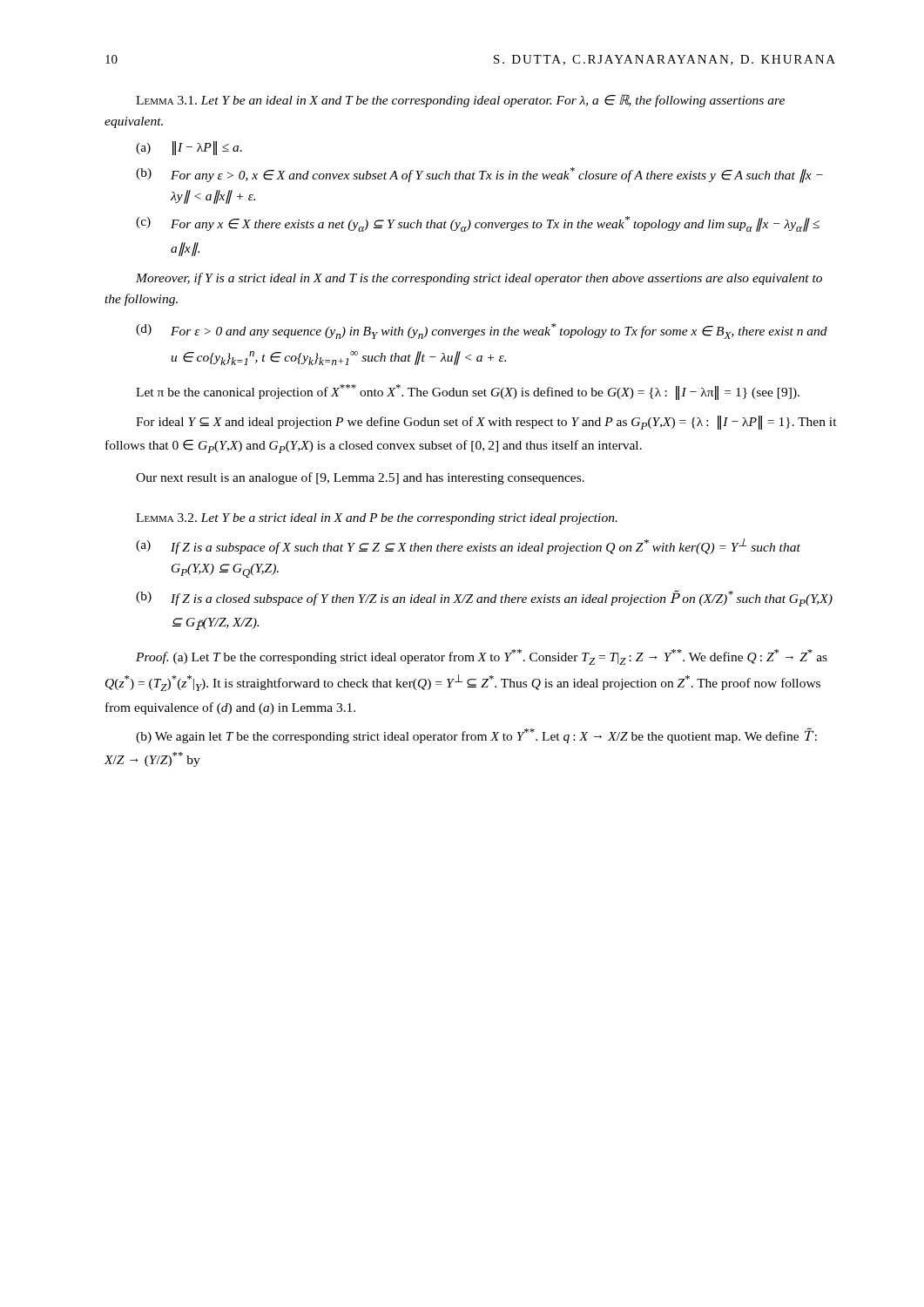Where is the passage that starts "Let π be the"?
The width and height of the screenshot is (924, 1307).
468,390
